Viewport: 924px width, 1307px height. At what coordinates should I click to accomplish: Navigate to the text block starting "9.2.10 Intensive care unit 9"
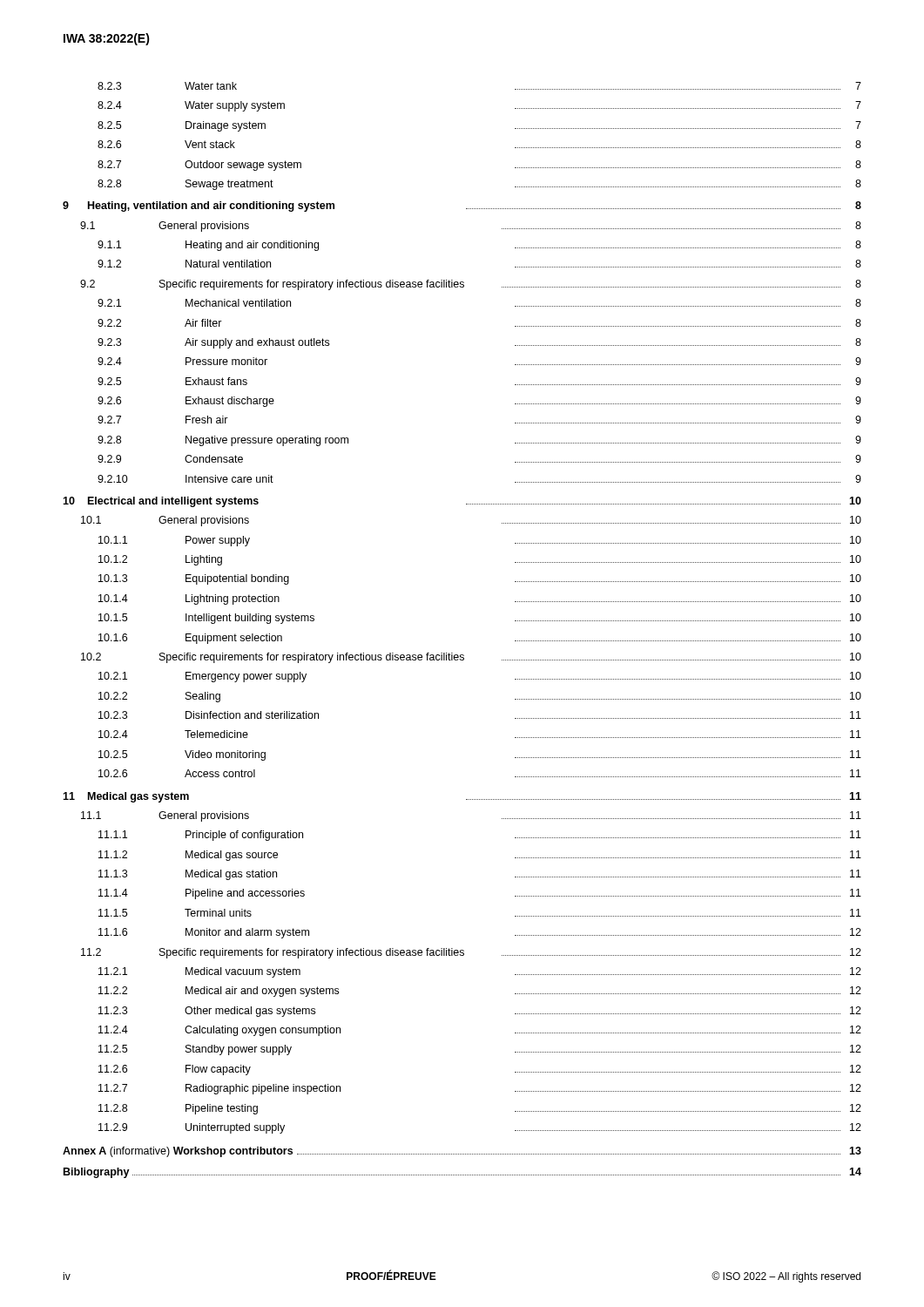click(110, 479)
